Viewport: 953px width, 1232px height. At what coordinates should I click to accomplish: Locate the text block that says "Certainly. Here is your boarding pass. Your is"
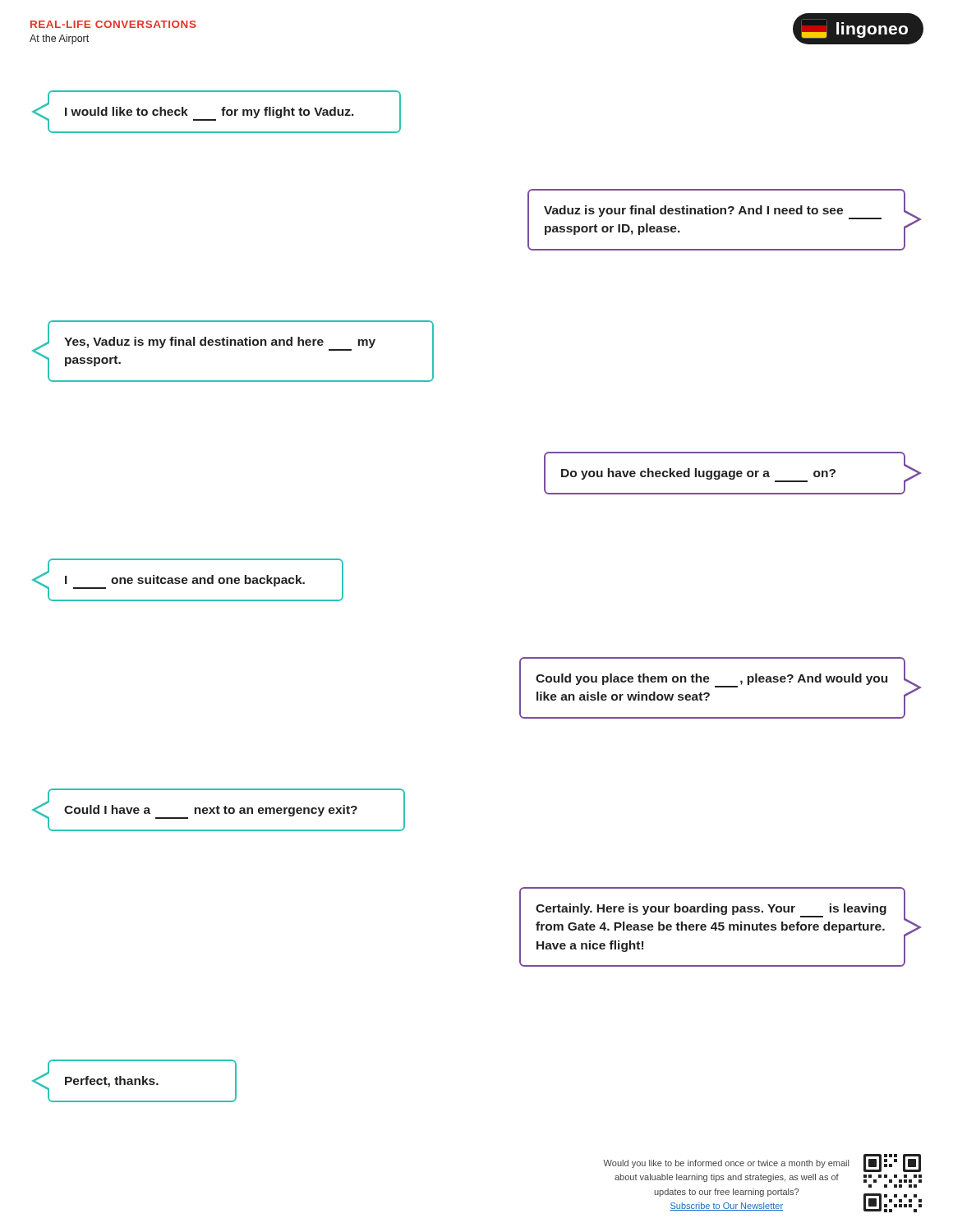point(711,926)
